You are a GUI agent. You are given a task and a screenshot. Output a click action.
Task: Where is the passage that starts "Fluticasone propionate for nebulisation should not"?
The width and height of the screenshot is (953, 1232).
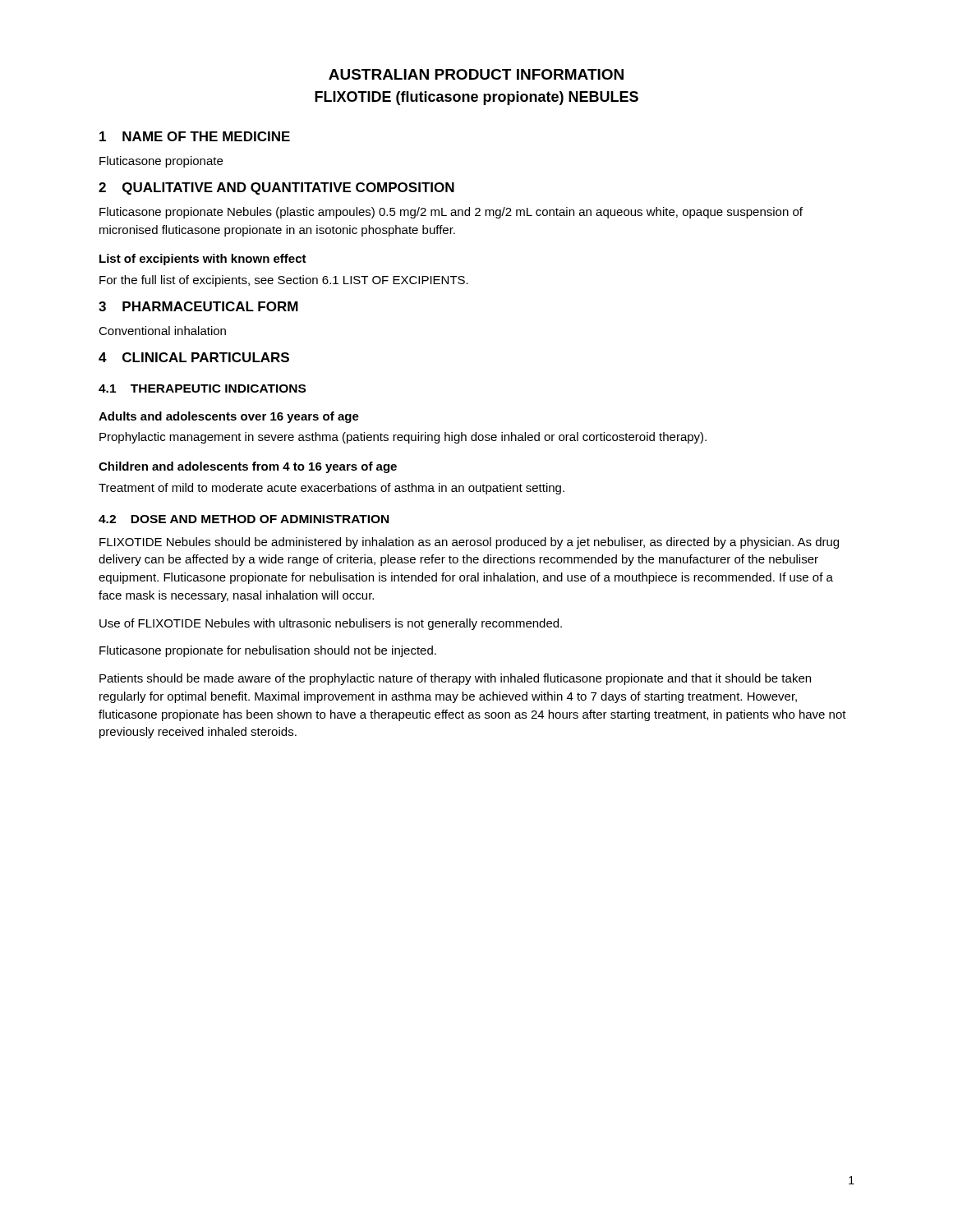tap(268, 651)
